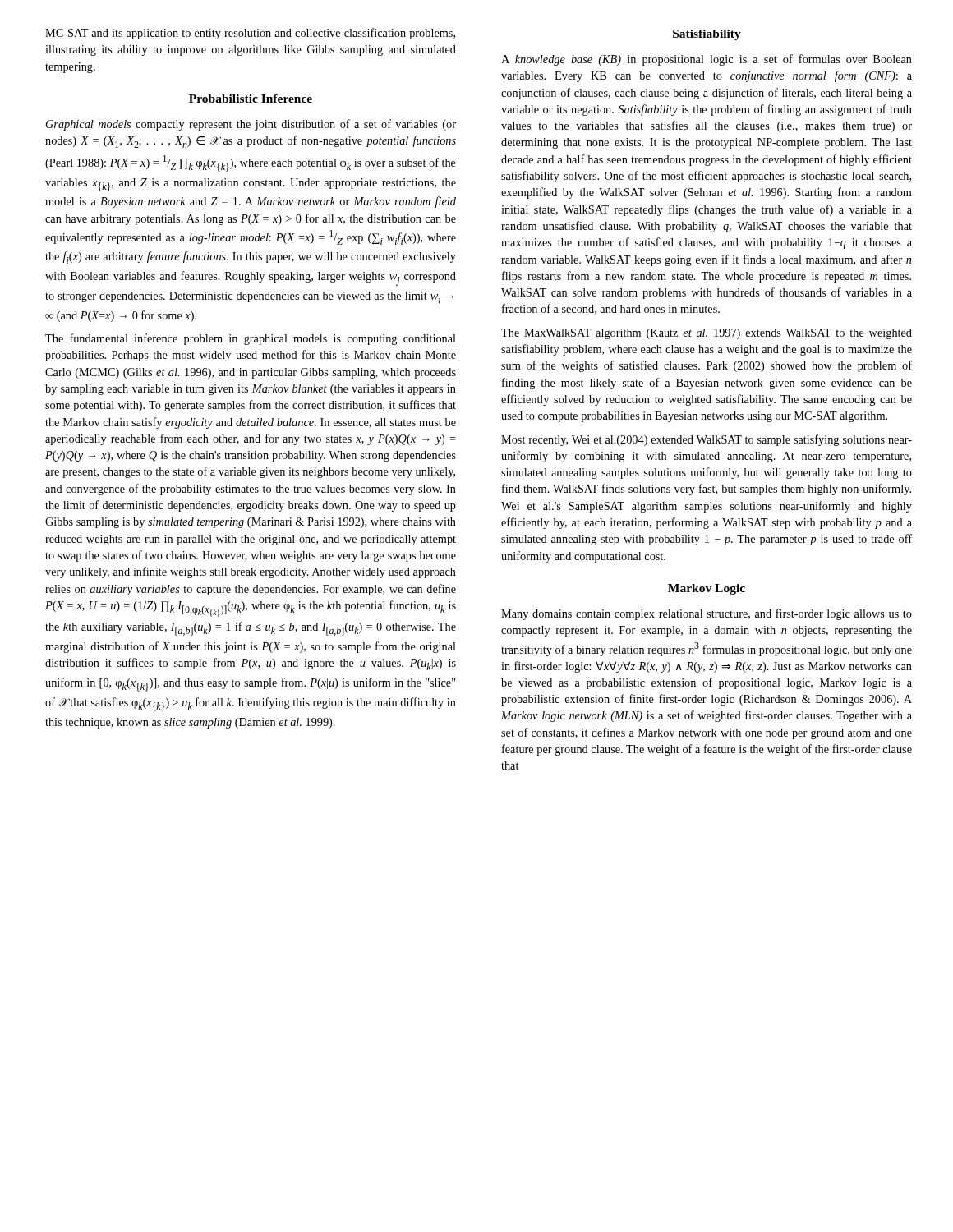Image resolution: width=953 pixels, height=1232 pixels.
Task: Point to the block beginning "Many domains contain complex"
Action: click(x=707, y=690)
